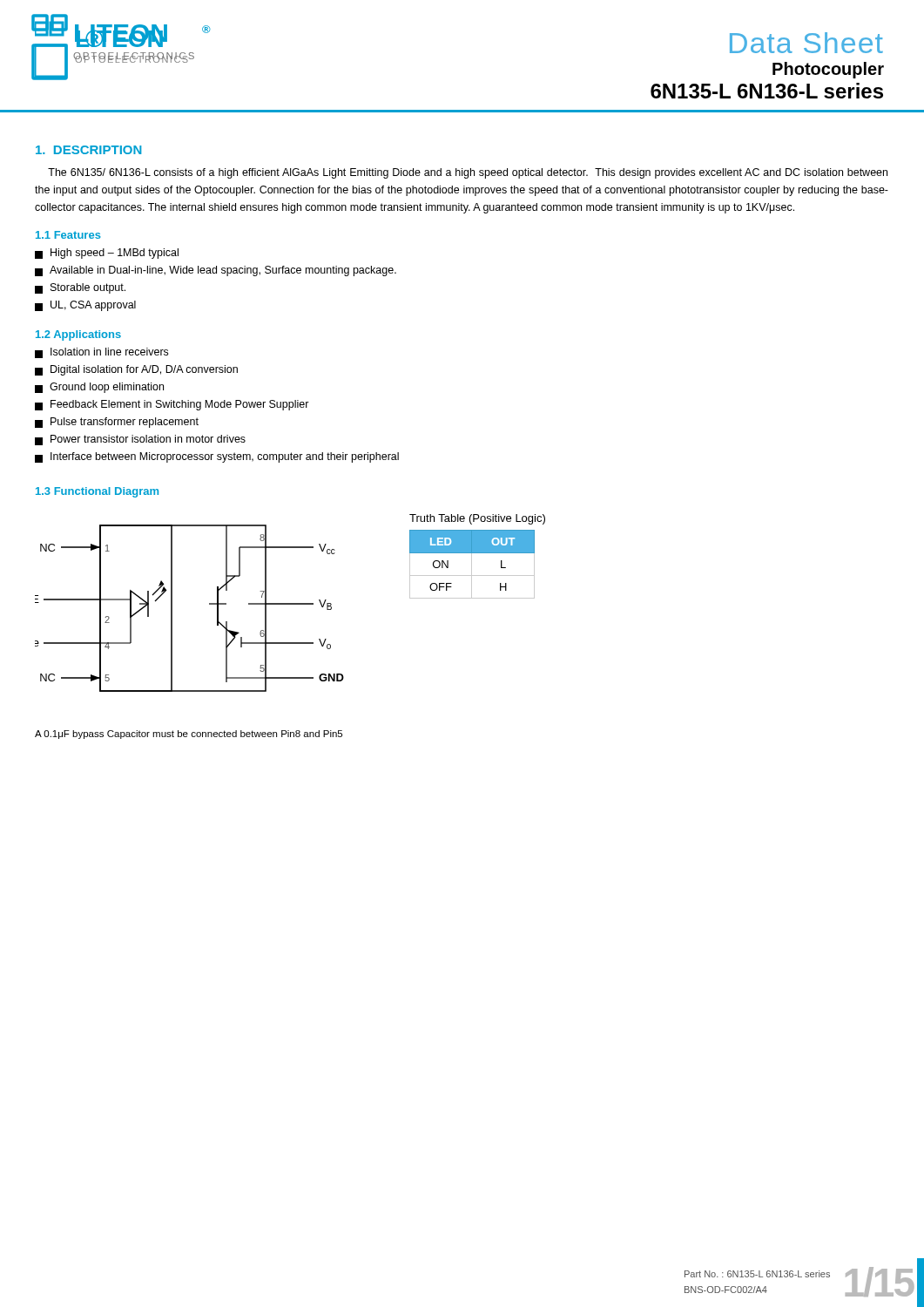Find the text block that says "The 6N135/ 6N136-L consists of a high"
The height and width of the screenshot is (1307, 924).
[x=462, y=190]
